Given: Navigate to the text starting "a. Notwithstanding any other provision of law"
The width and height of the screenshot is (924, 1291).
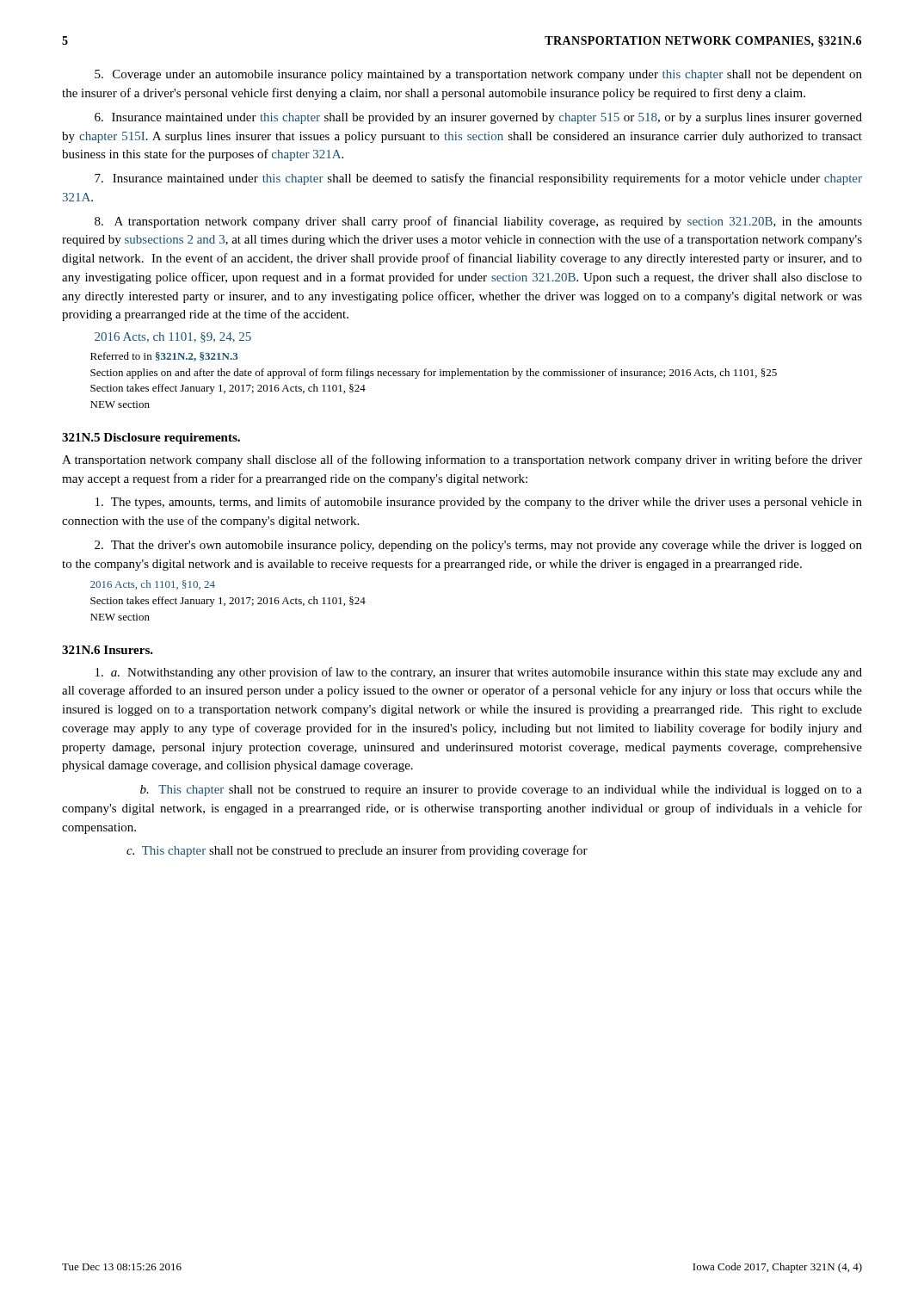Looking at the screenshot, I should (462, 719).
